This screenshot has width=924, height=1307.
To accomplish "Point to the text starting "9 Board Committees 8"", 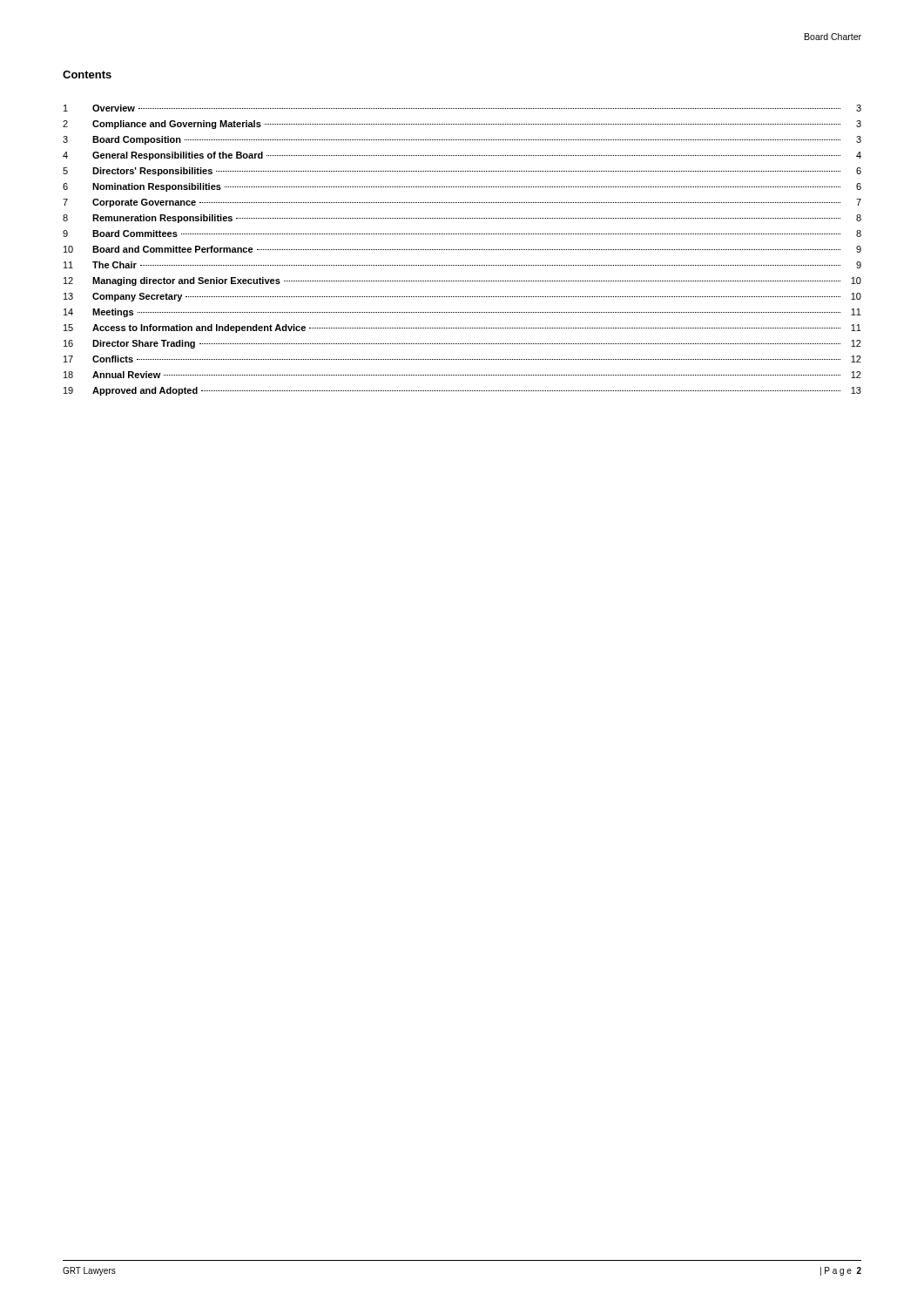I will (x=462, y=234).
